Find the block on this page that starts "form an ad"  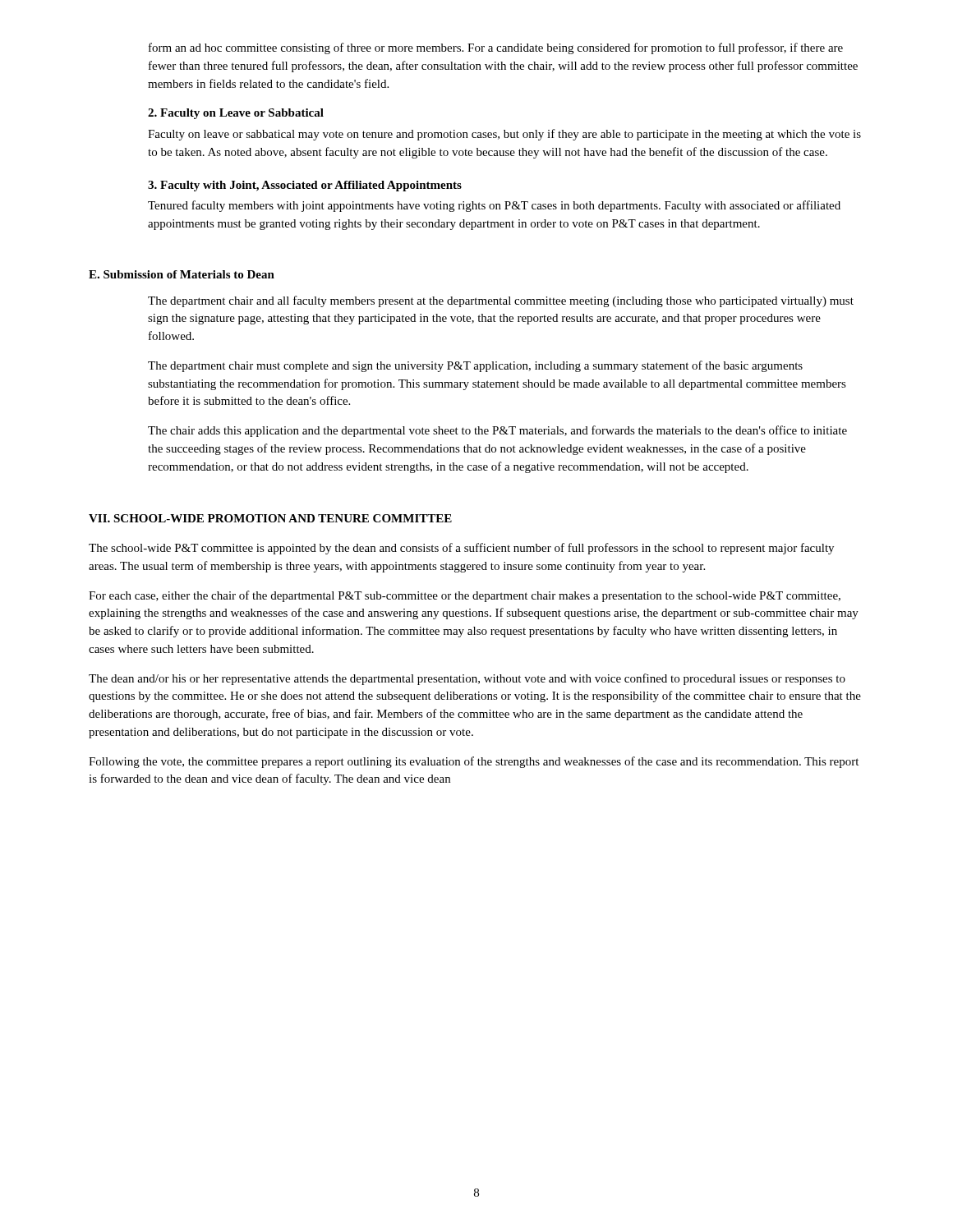point(506,66)
